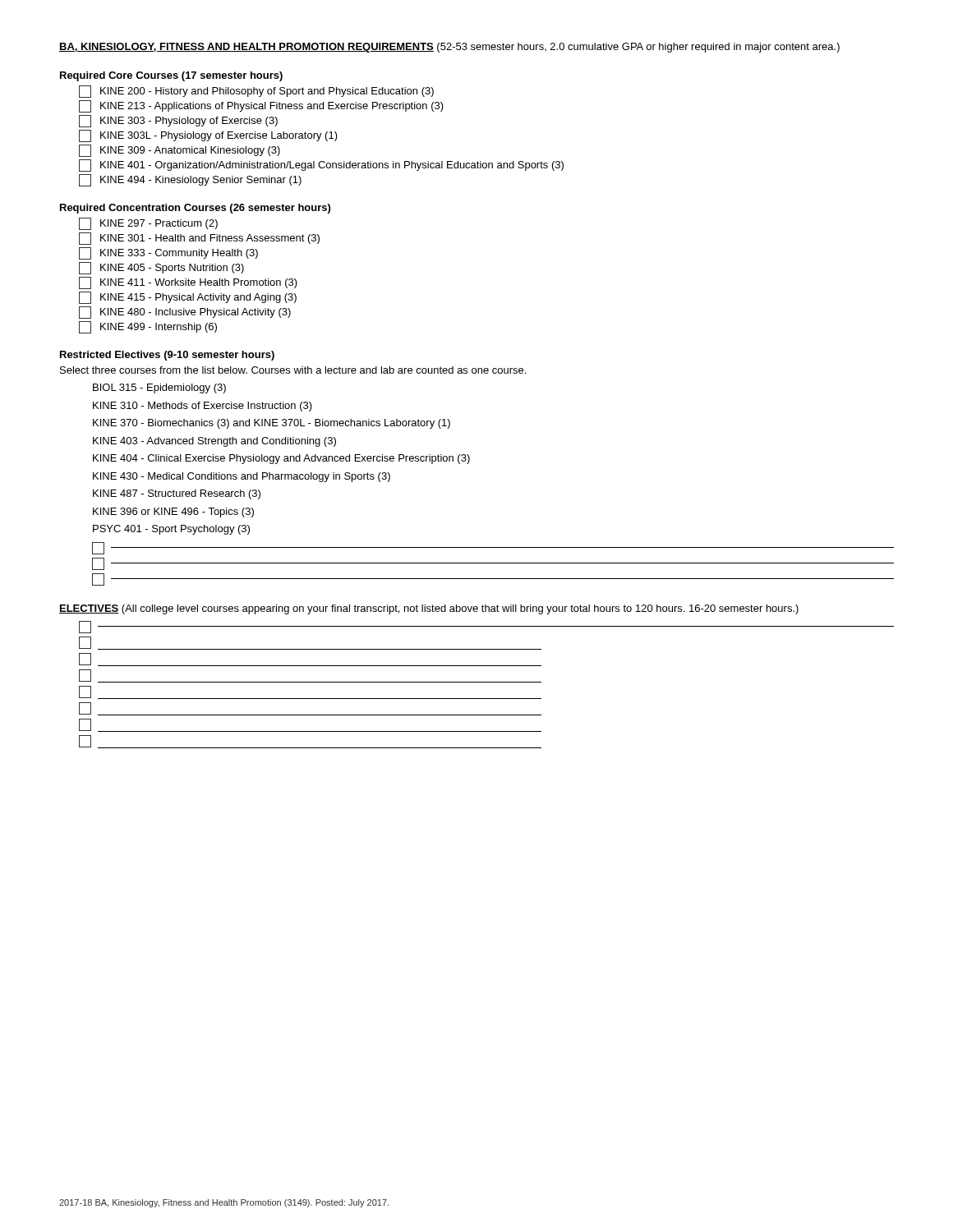This screenshot has height=1232, width=953.
Task: Locate the text starting "KINE 480 - Inclusive Physical Activity (3)"
Action: click(185, 313)
